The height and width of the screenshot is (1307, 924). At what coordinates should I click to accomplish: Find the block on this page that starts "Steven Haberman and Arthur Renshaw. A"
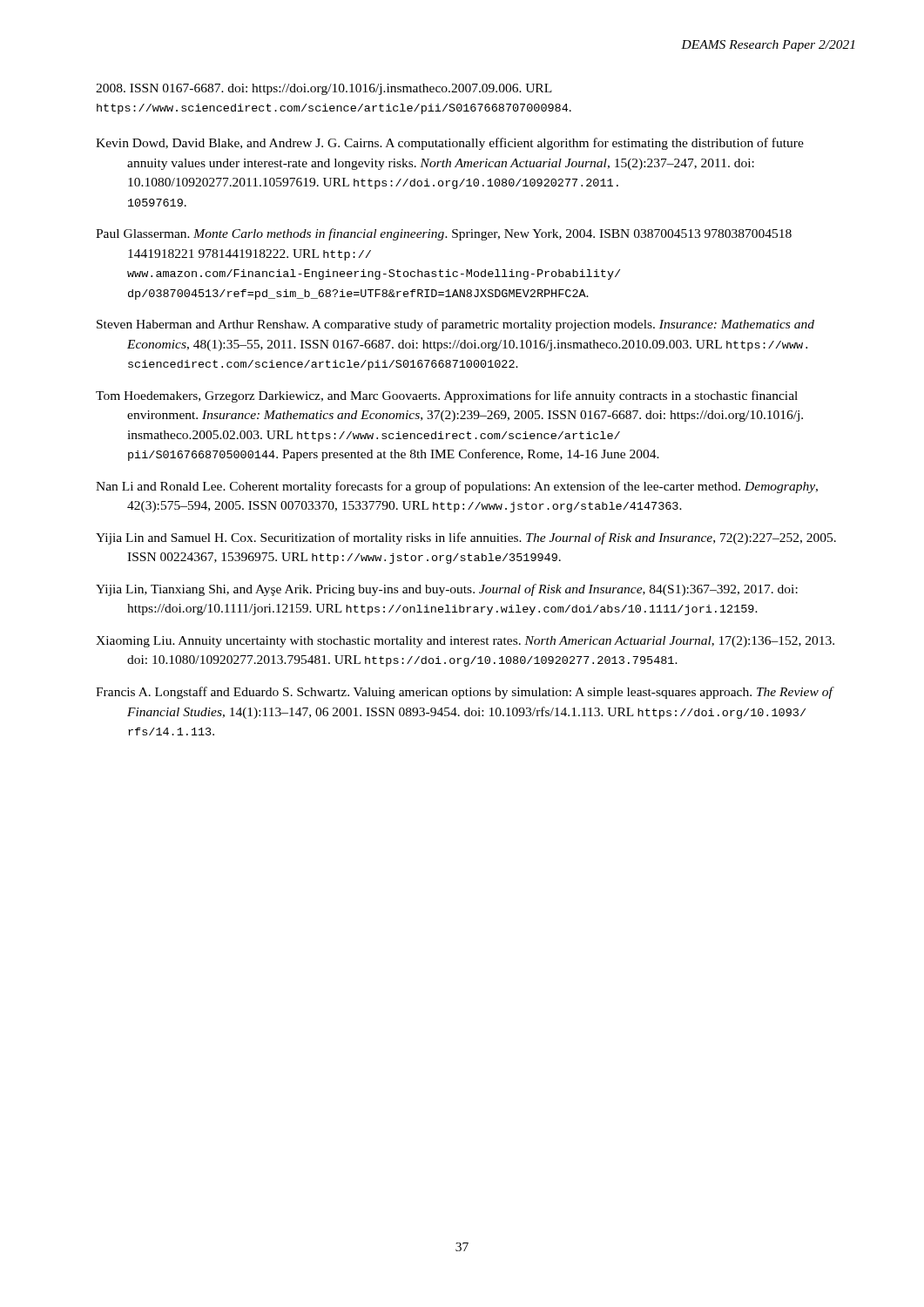pos(455,344)
